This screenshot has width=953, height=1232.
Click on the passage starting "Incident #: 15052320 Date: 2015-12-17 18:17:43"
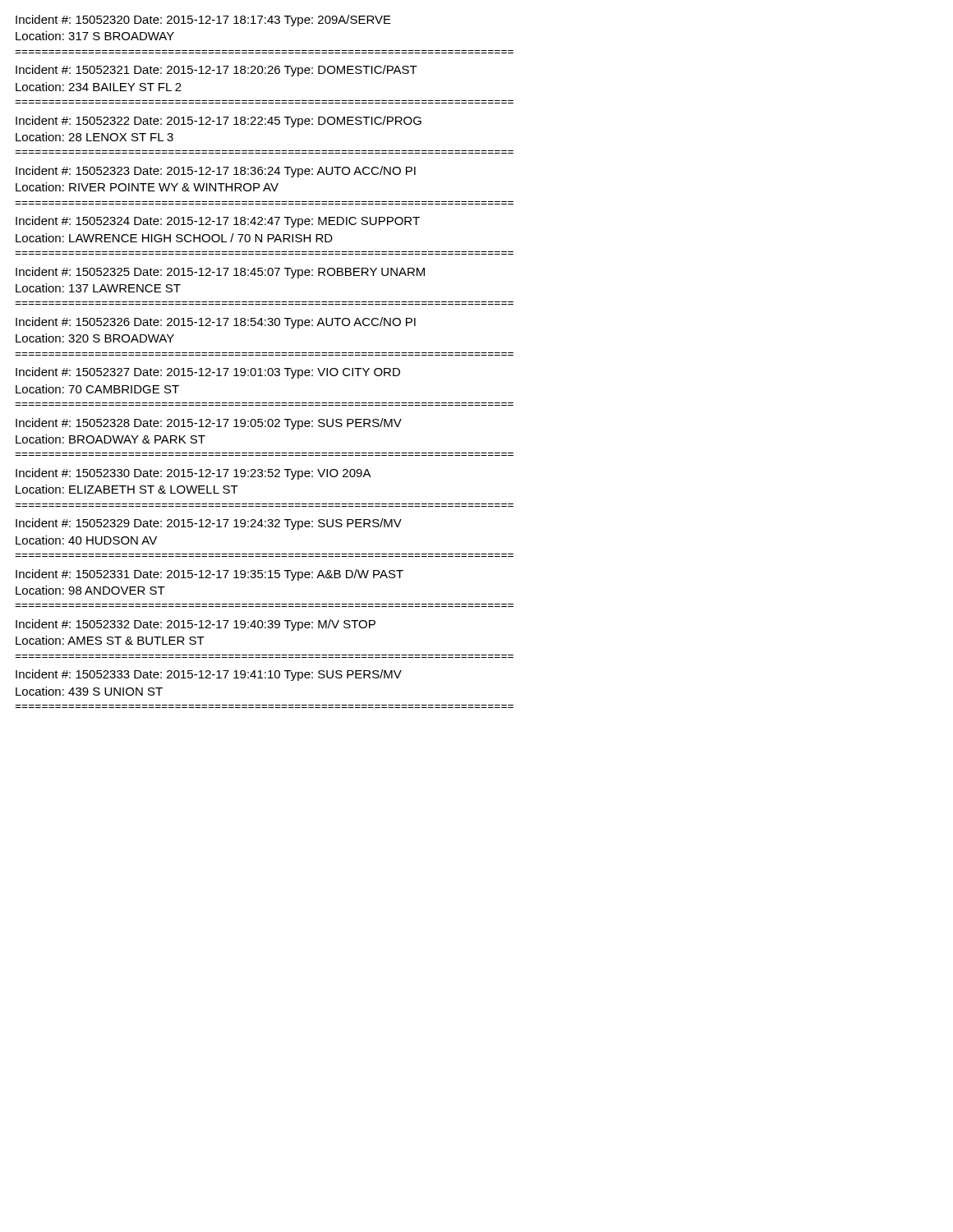(x=203, y=21)
